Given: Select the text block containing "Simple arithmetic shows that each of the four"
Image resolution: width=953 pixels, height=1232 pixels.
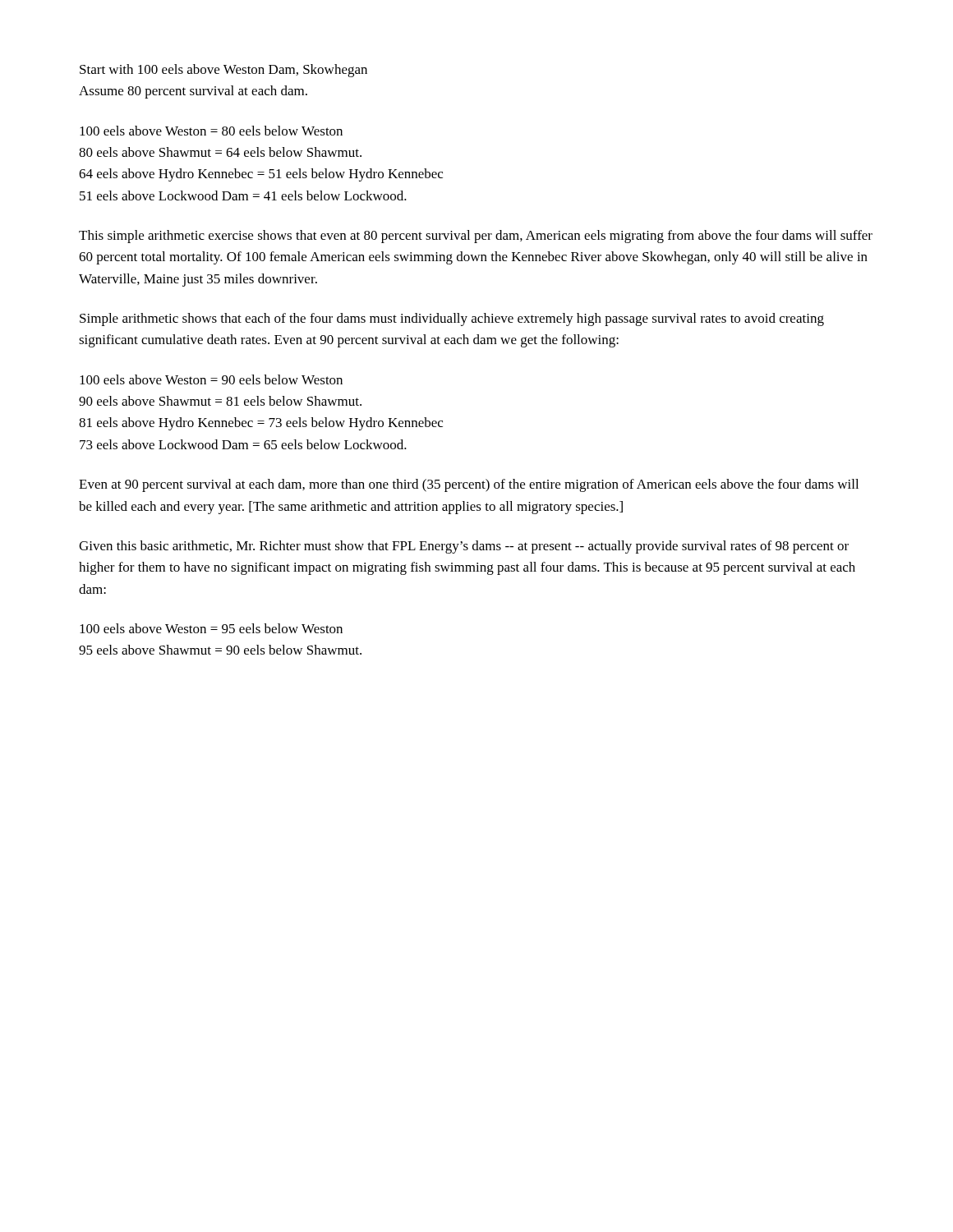Looking at the screenshot, I should click(476, 330).
